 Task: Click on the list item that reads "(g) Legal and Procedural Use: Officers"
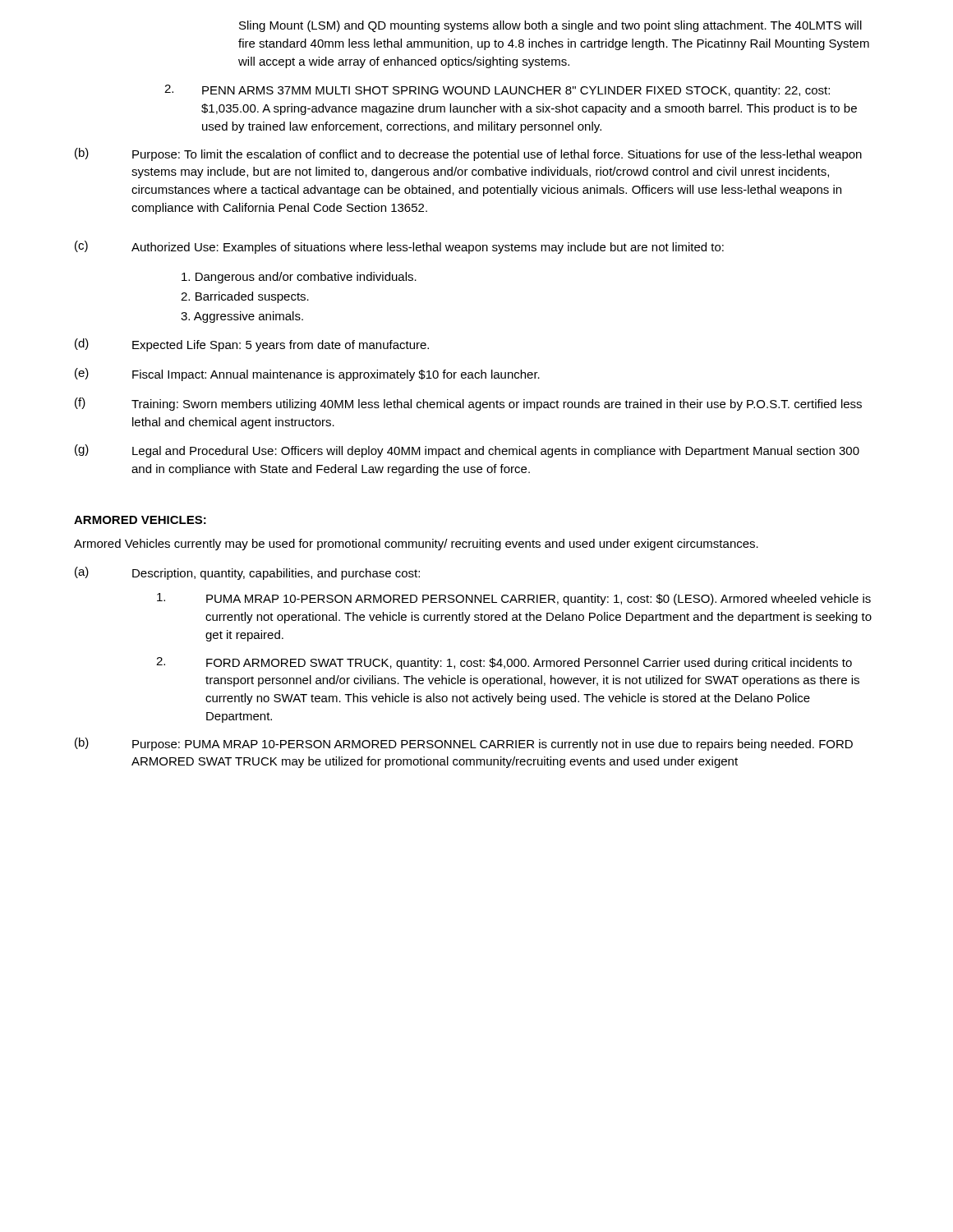[476, 460]
